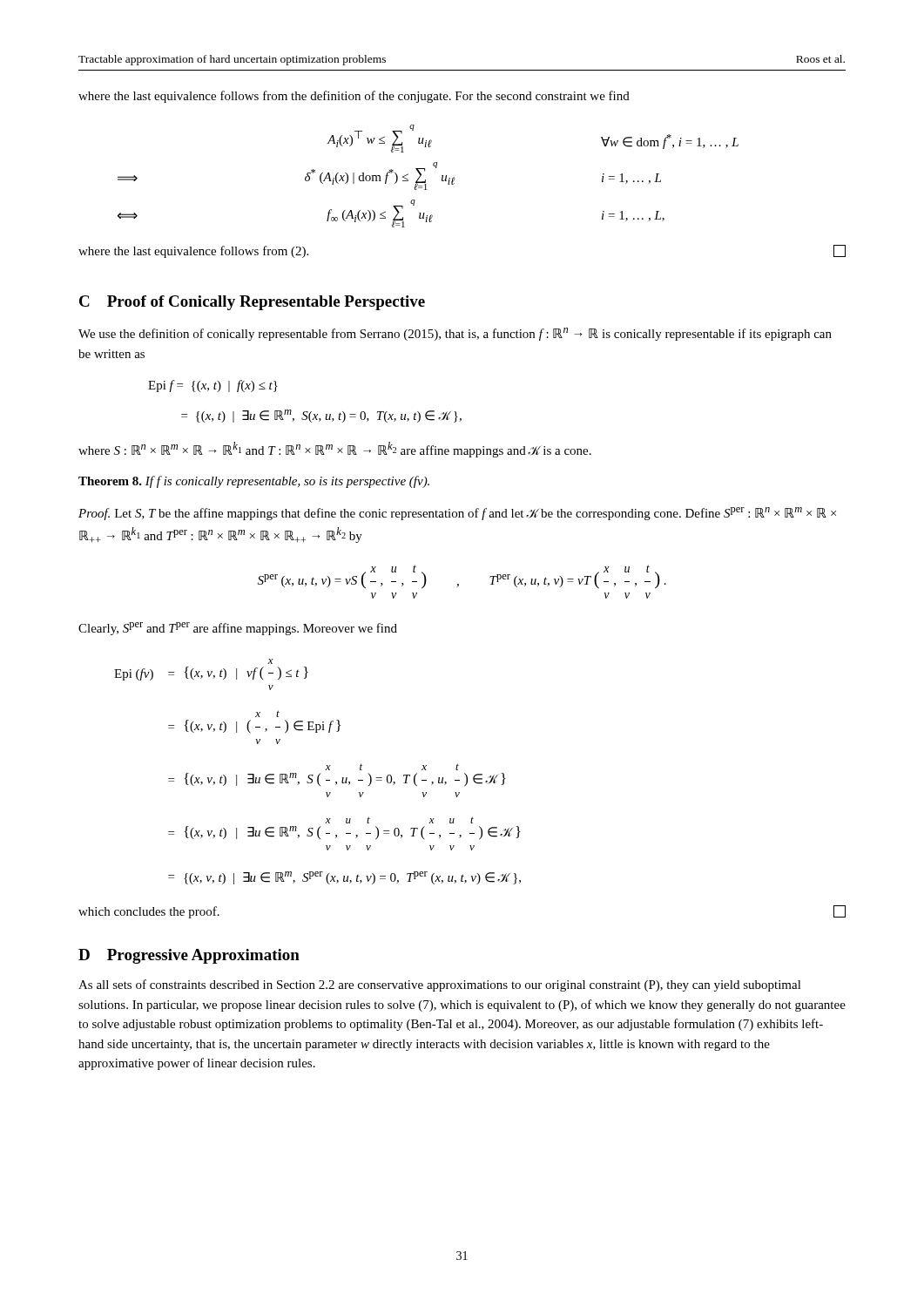Find the text block starting "As all sets of"
The image size is (924, 1307).
462,1024
